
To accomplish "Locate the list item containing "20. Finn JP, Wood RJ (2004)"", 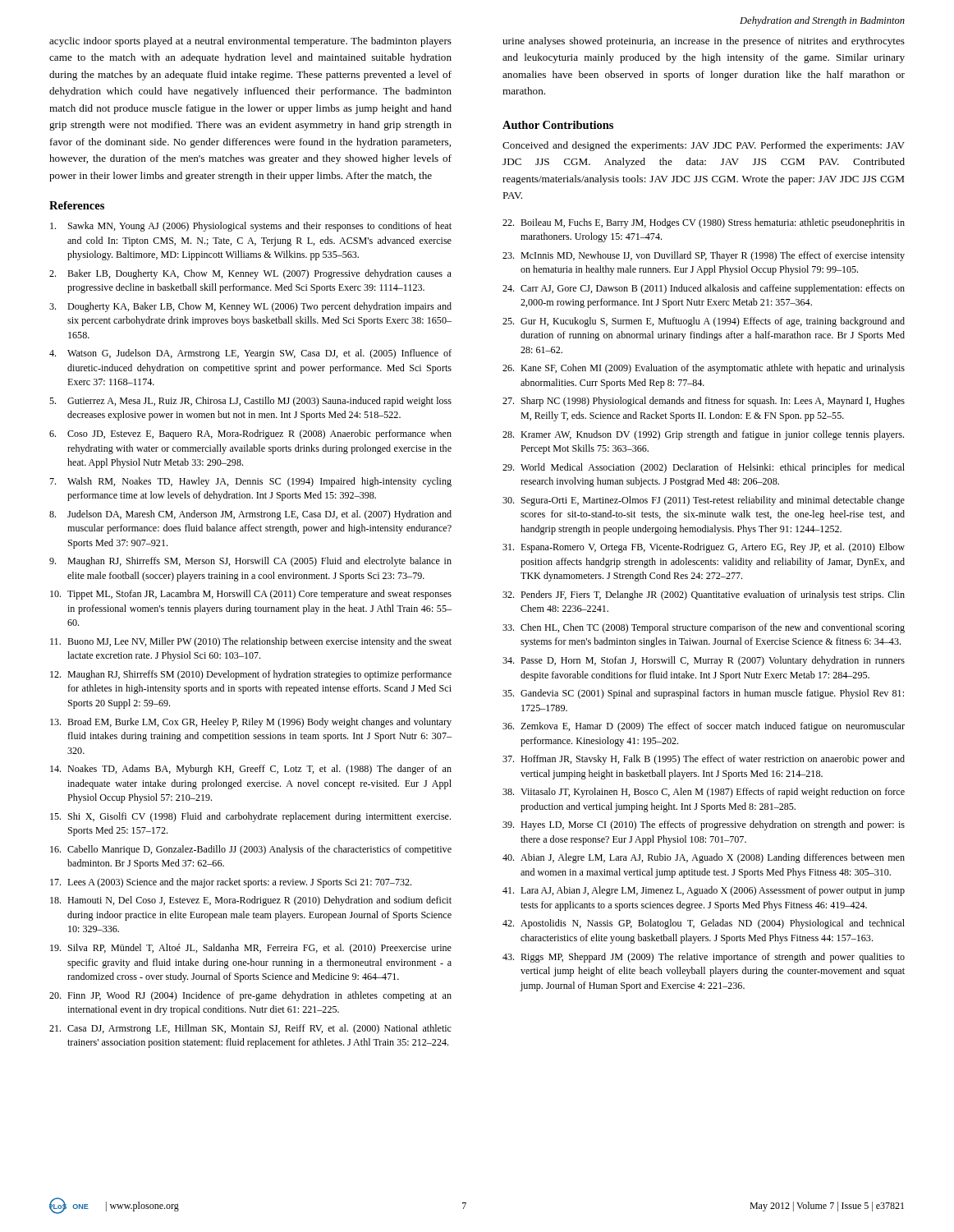I will point(250,1003).
